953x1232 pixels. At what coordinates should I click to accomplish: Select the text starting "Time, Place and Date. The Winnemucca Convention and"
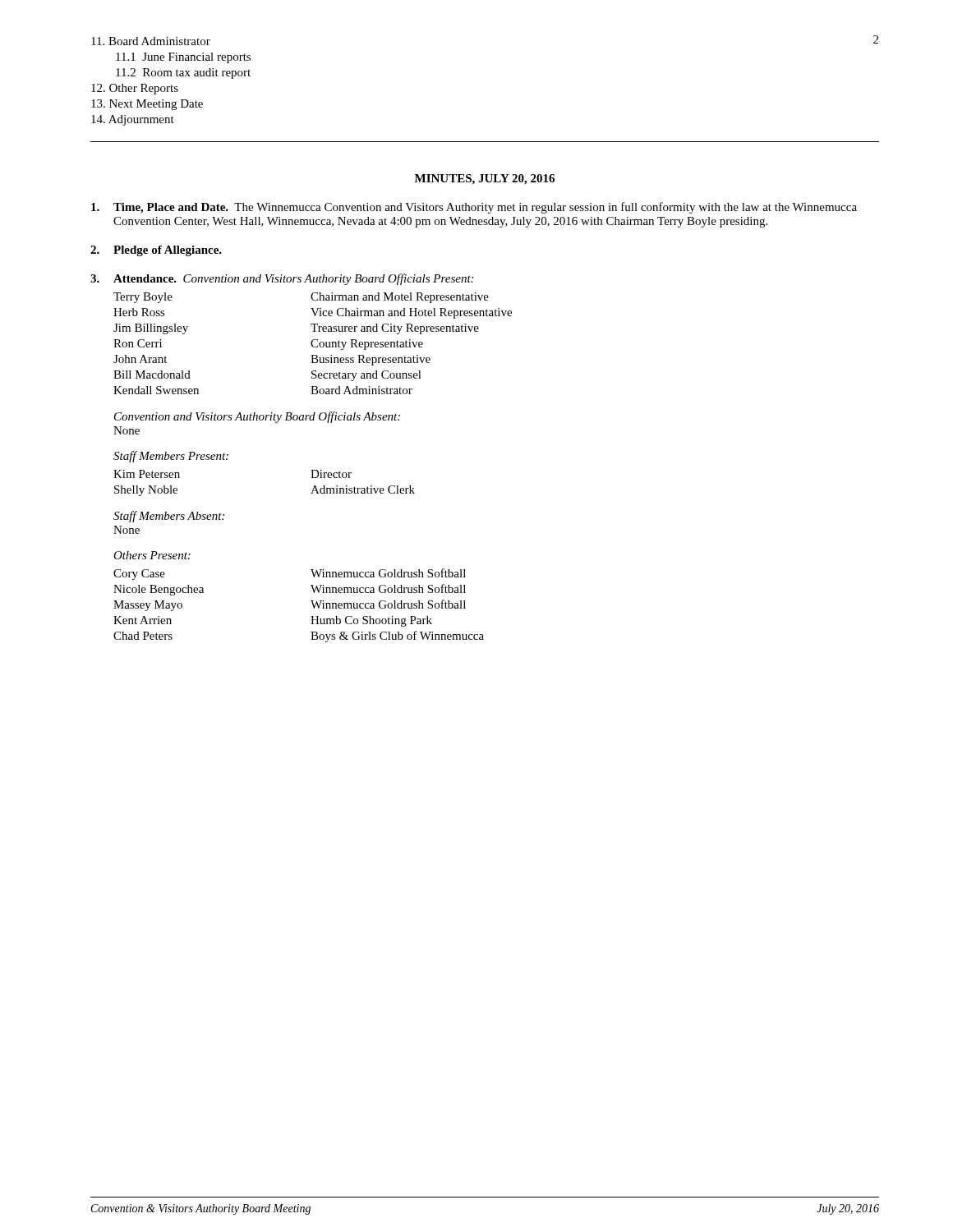click(x=485, y=214)
